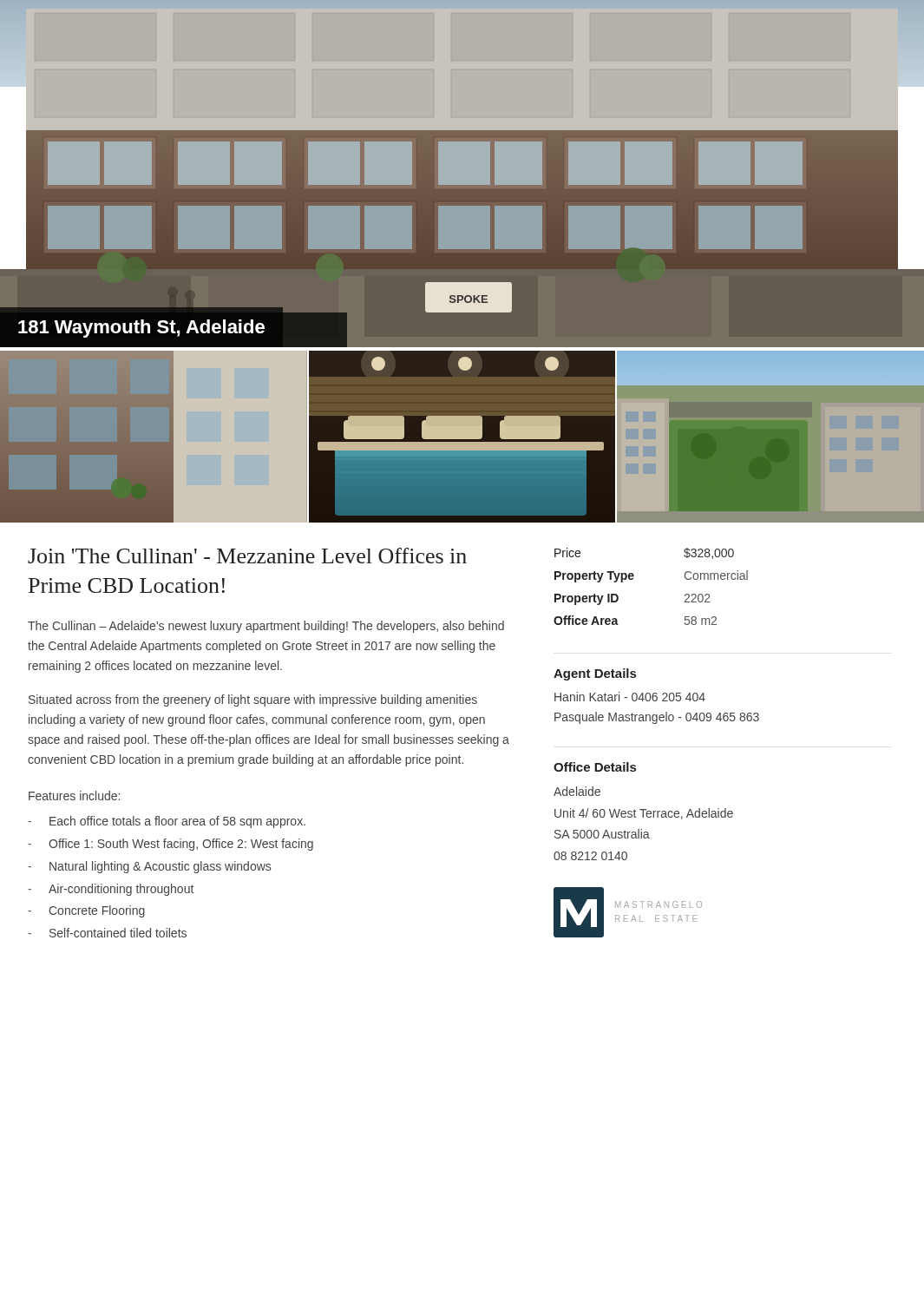This screenshot has width=924, height=1302.
Task: Locate the logo
Action: (x=723, y=912)
